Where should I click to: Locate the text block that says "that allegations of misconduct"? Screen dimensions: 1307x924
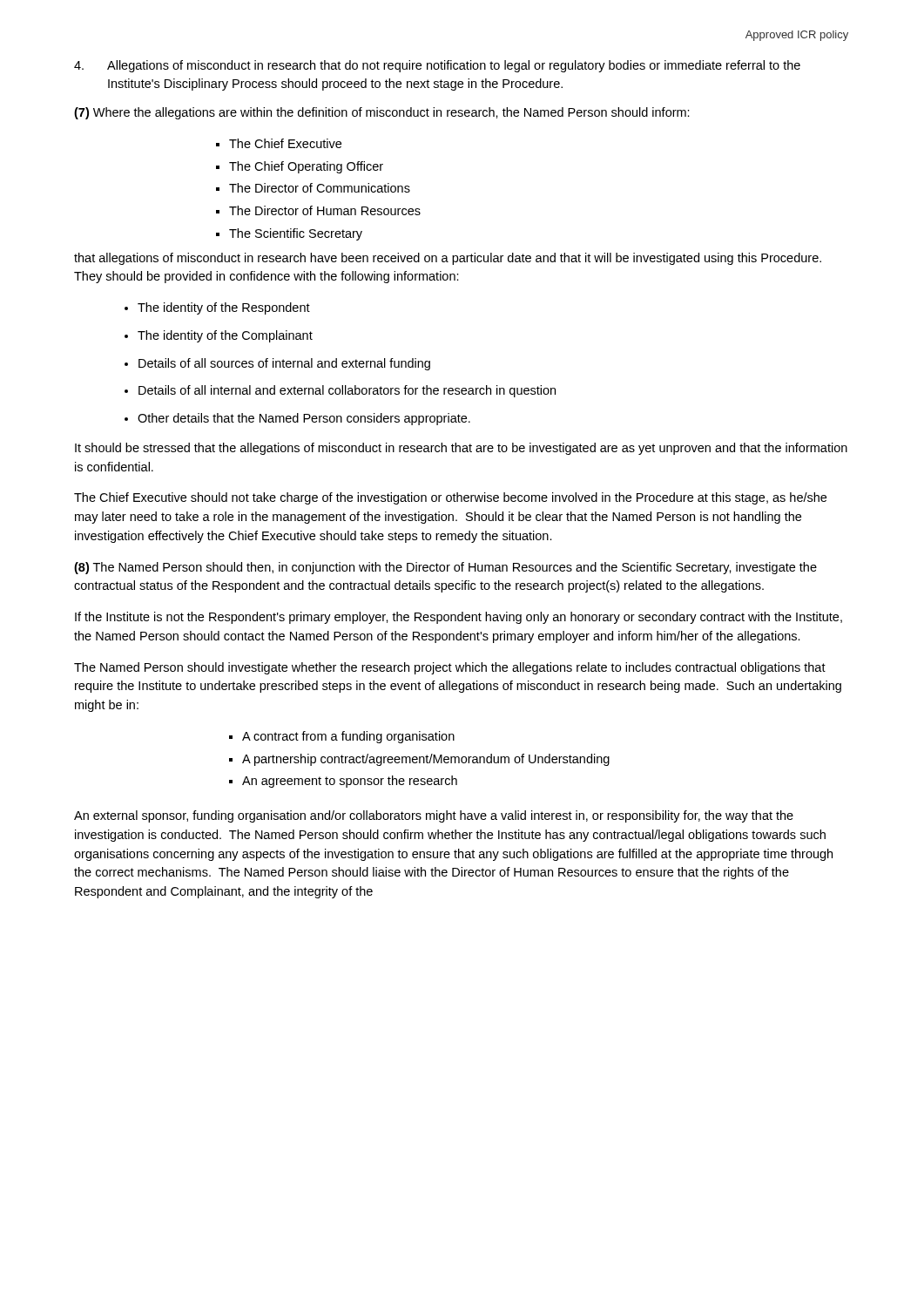tap(450, 267)
